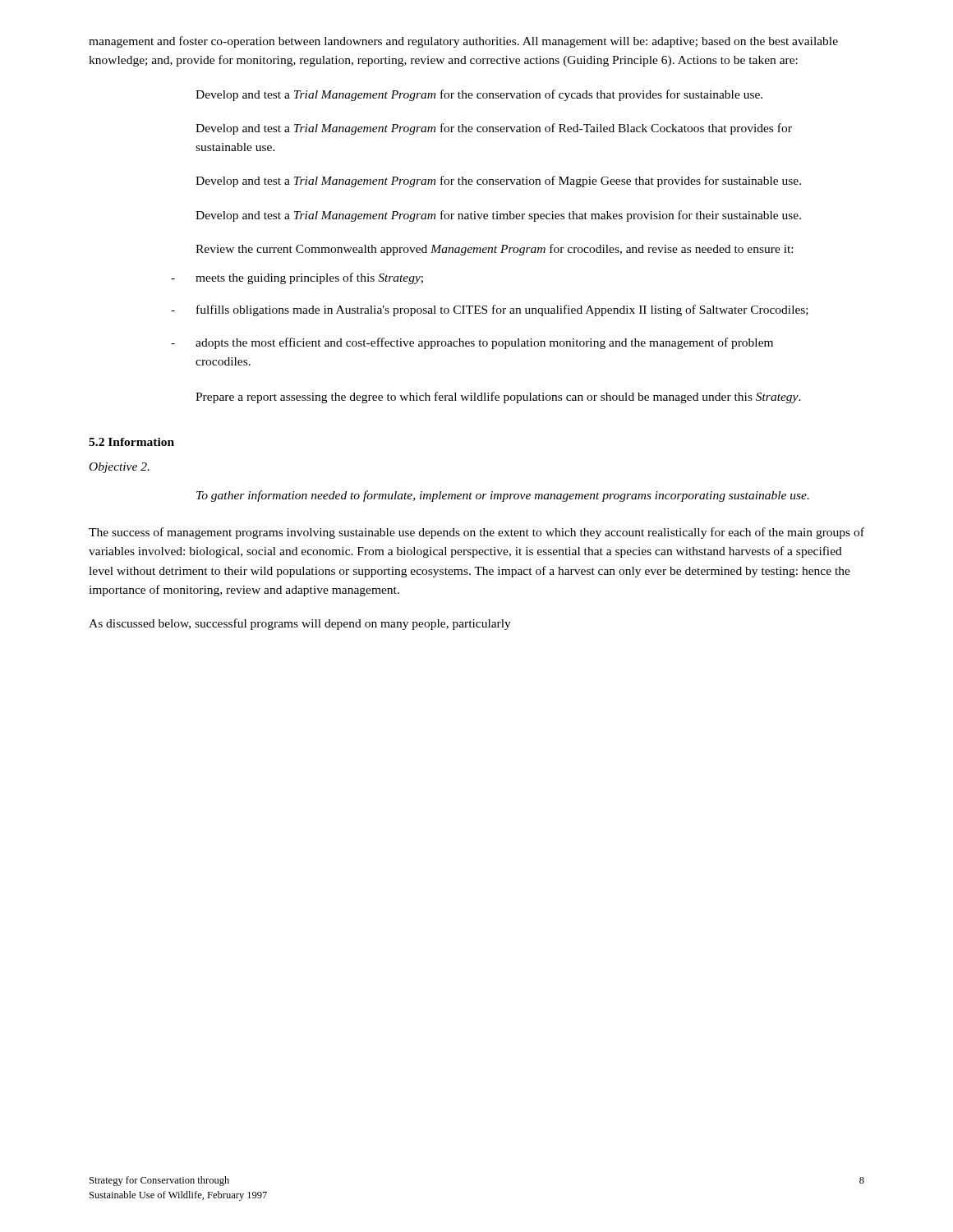Locate the passage starting "As discussed below, successful programs will depend on"
This screenshot has width=953, height=1232.
point(300,623)
